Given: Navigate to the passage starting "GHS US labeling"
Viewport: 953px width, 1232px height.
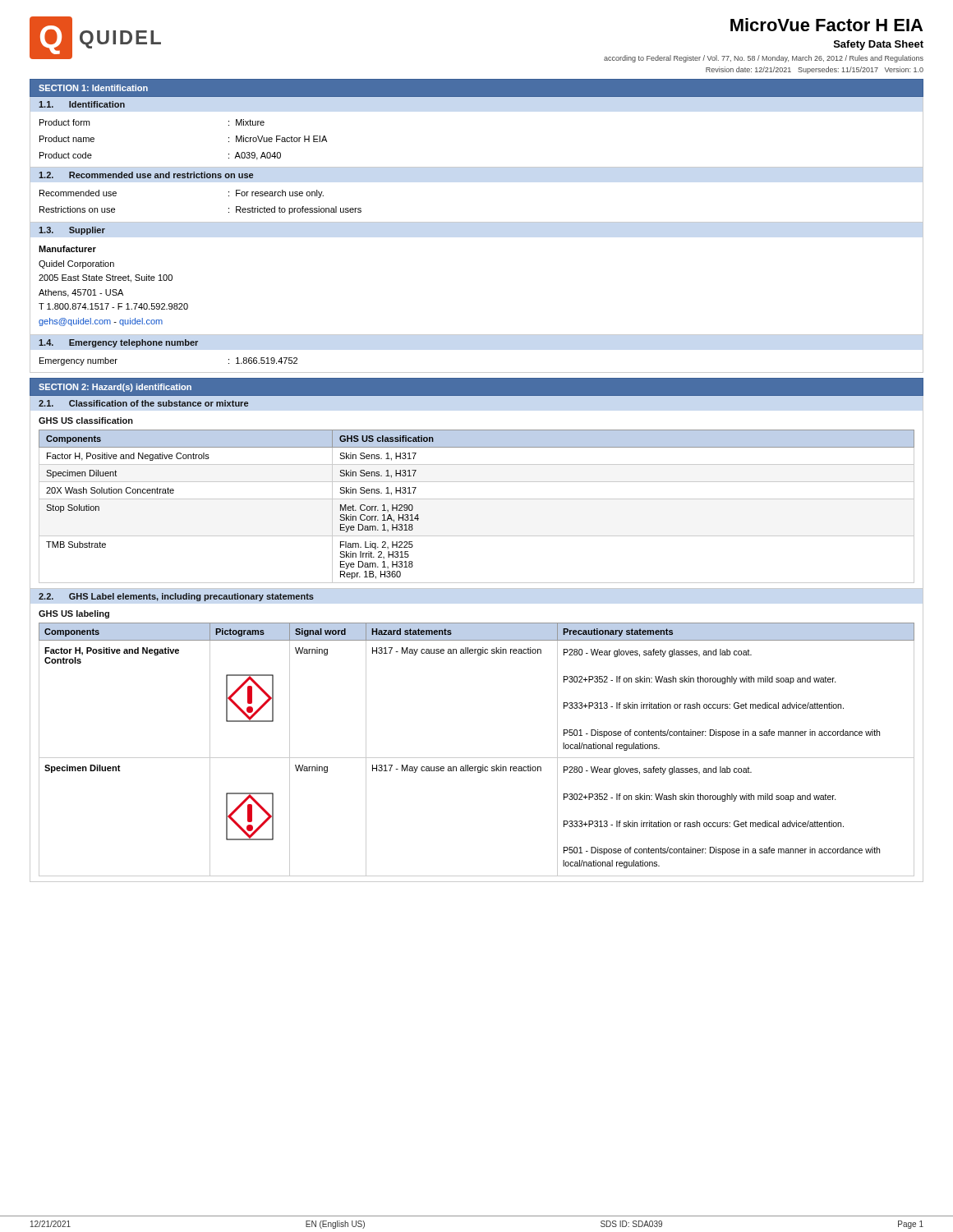Looking at the screenshot, I should pyautogui.click(x=74, y=614).
